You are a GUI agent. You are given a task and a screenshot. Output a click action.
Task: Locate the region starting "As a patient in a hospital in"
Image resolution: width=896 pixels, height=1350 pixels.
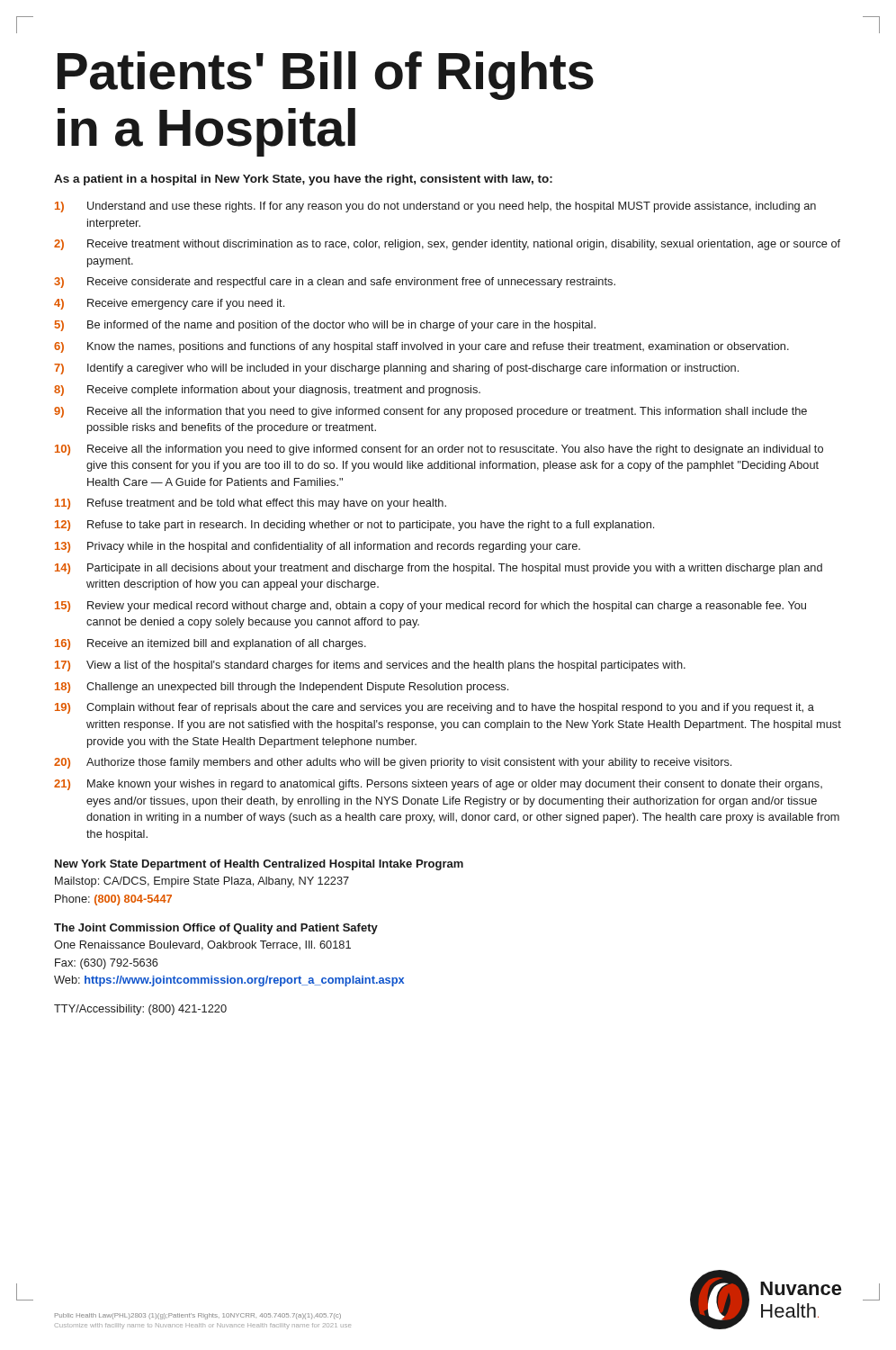point(304,179)
